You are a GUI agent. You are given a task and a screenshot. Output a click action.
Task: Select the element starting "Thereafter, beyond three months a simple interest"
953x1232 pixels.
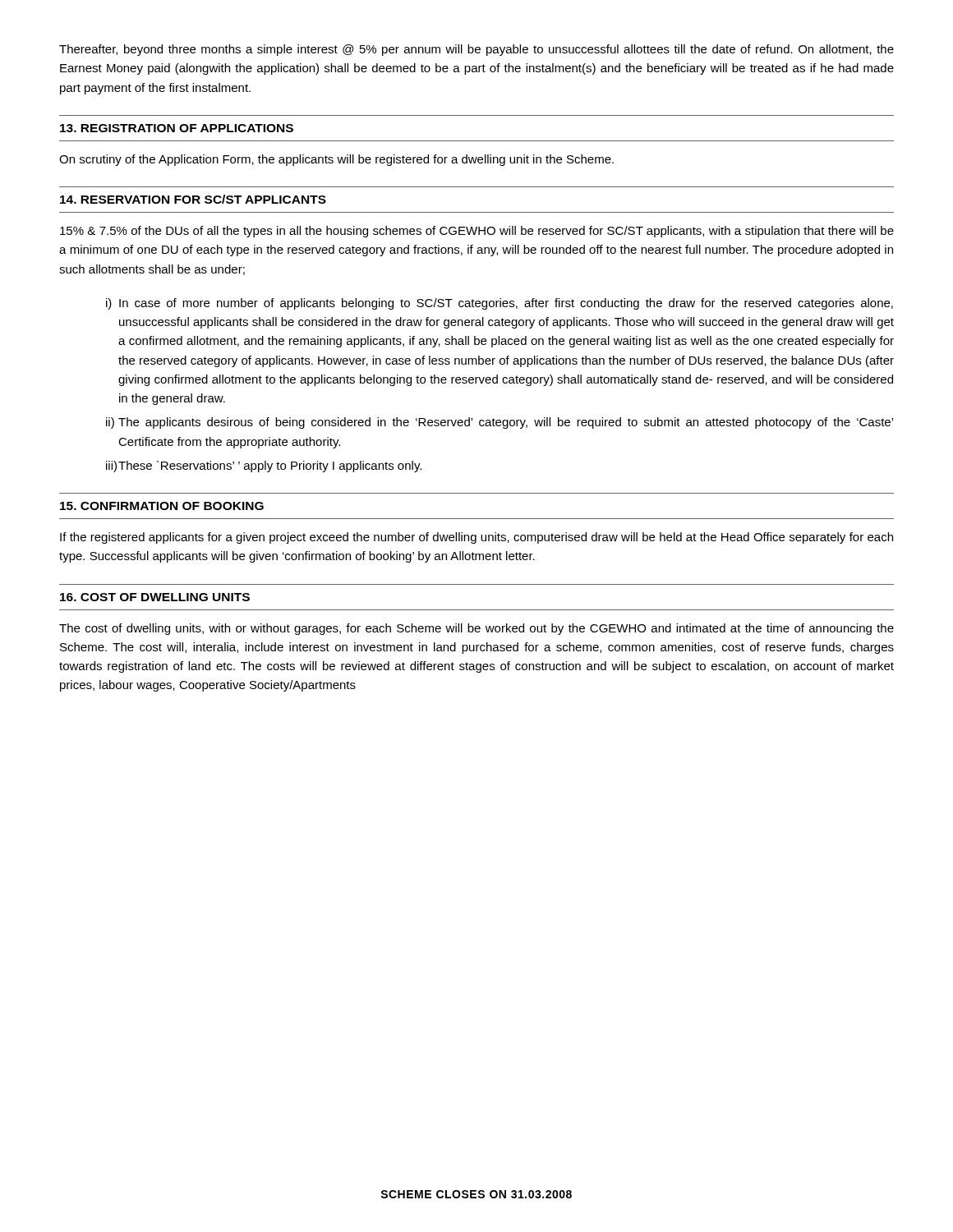[x=476, y=68]
